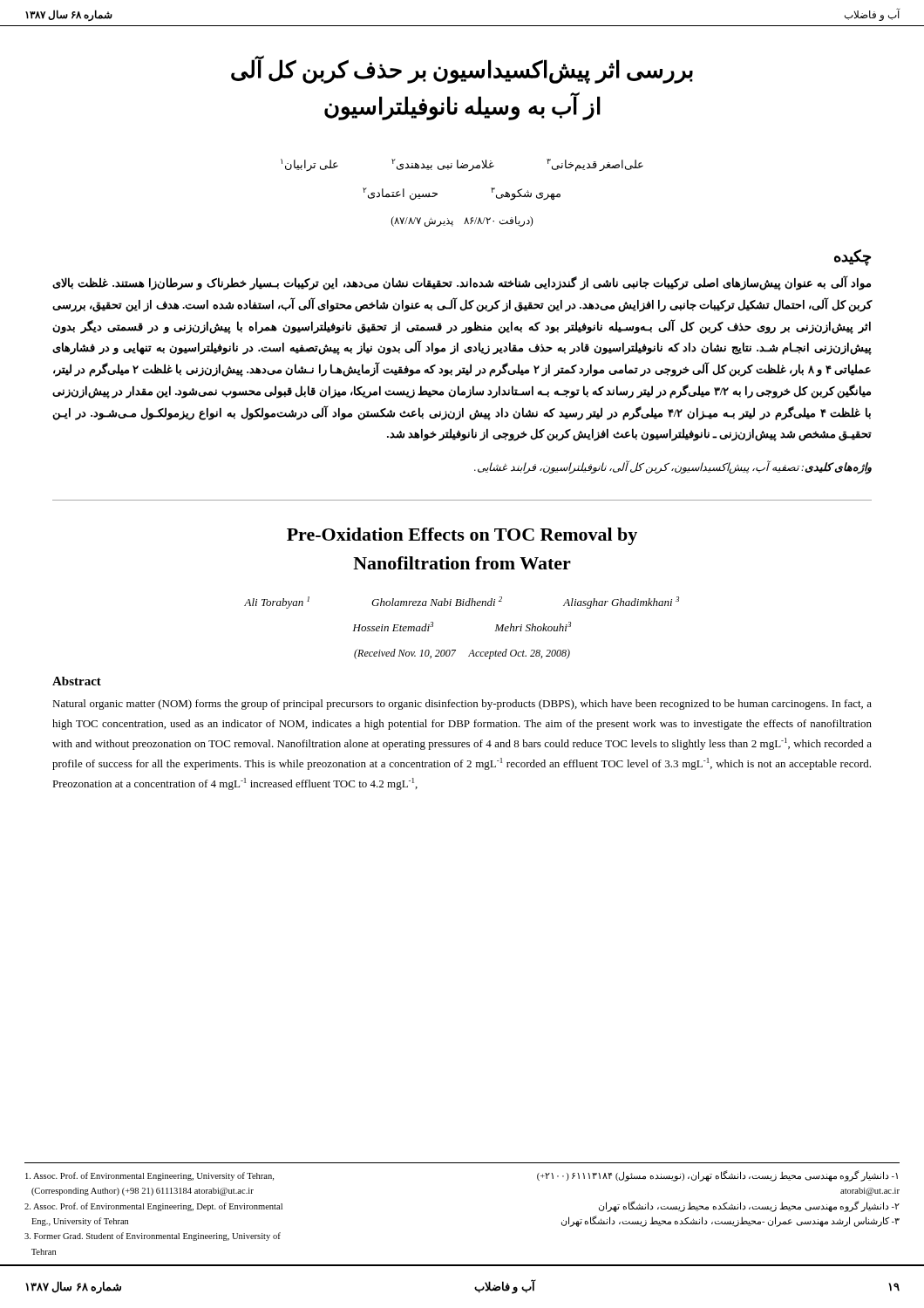Click on the text block that reads "علی‌اصغر قدیم‌خانی۳ غلامرضا نبی بیدهندی۲ علی"

462,179
